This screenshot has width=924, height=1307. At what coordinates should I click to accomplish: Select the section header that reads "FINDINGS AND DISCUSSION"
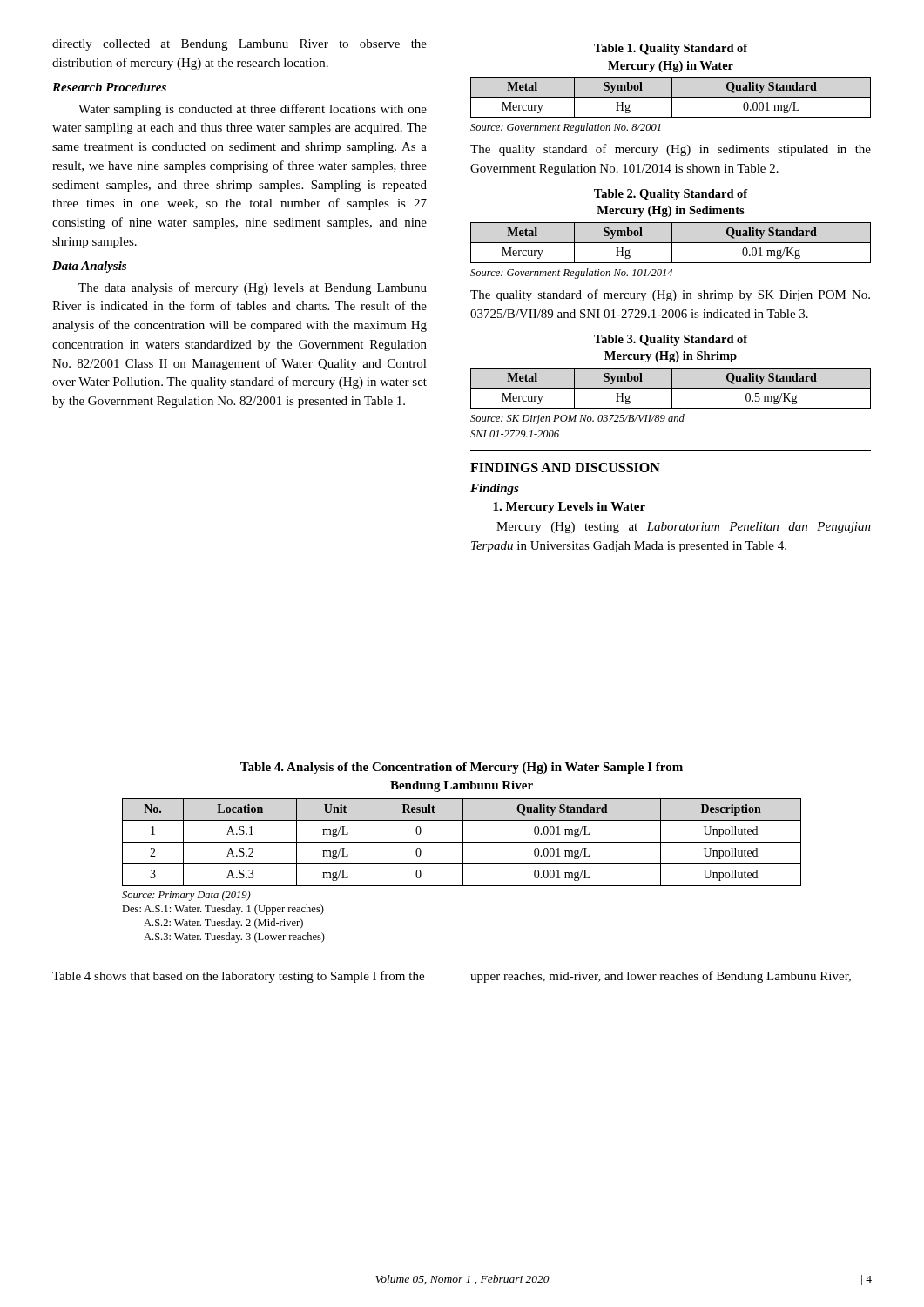[565, 467]
